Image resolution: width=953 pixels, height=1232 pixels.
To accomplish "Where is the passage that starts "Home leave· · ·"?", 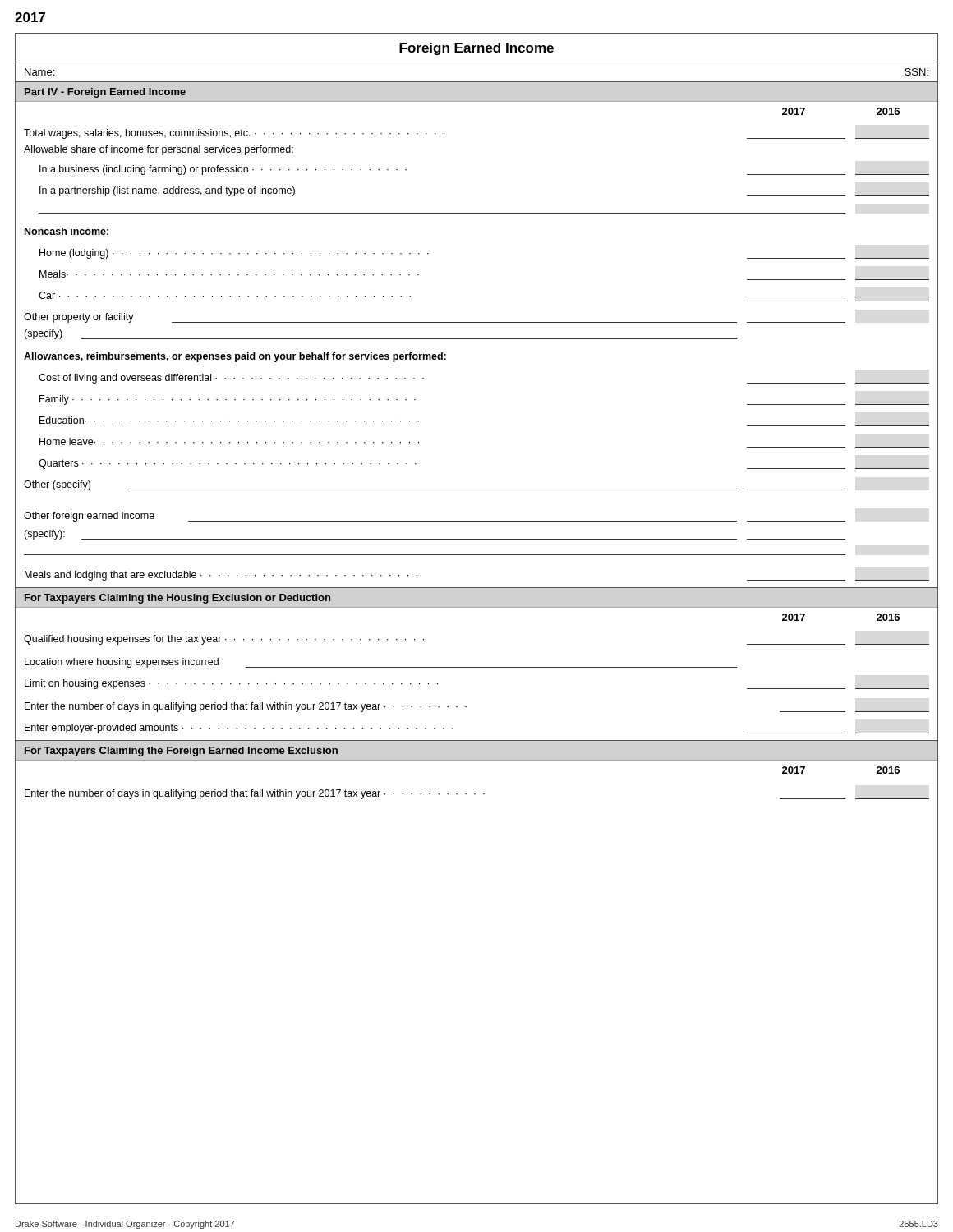I will (229, 441).
